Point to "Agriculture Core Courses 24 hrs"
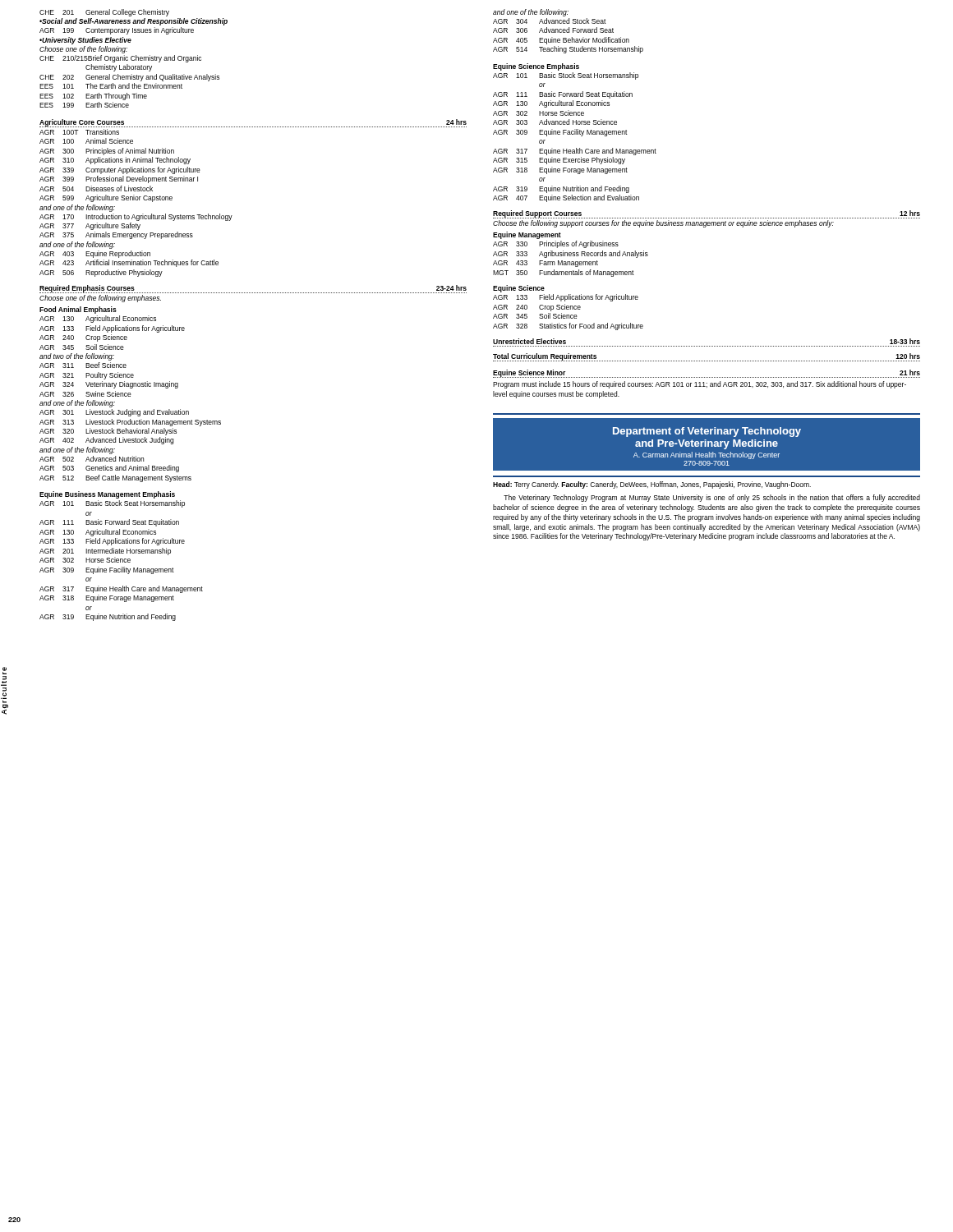This screenshot has width=953, height=1232. click(x=253, y=122)
